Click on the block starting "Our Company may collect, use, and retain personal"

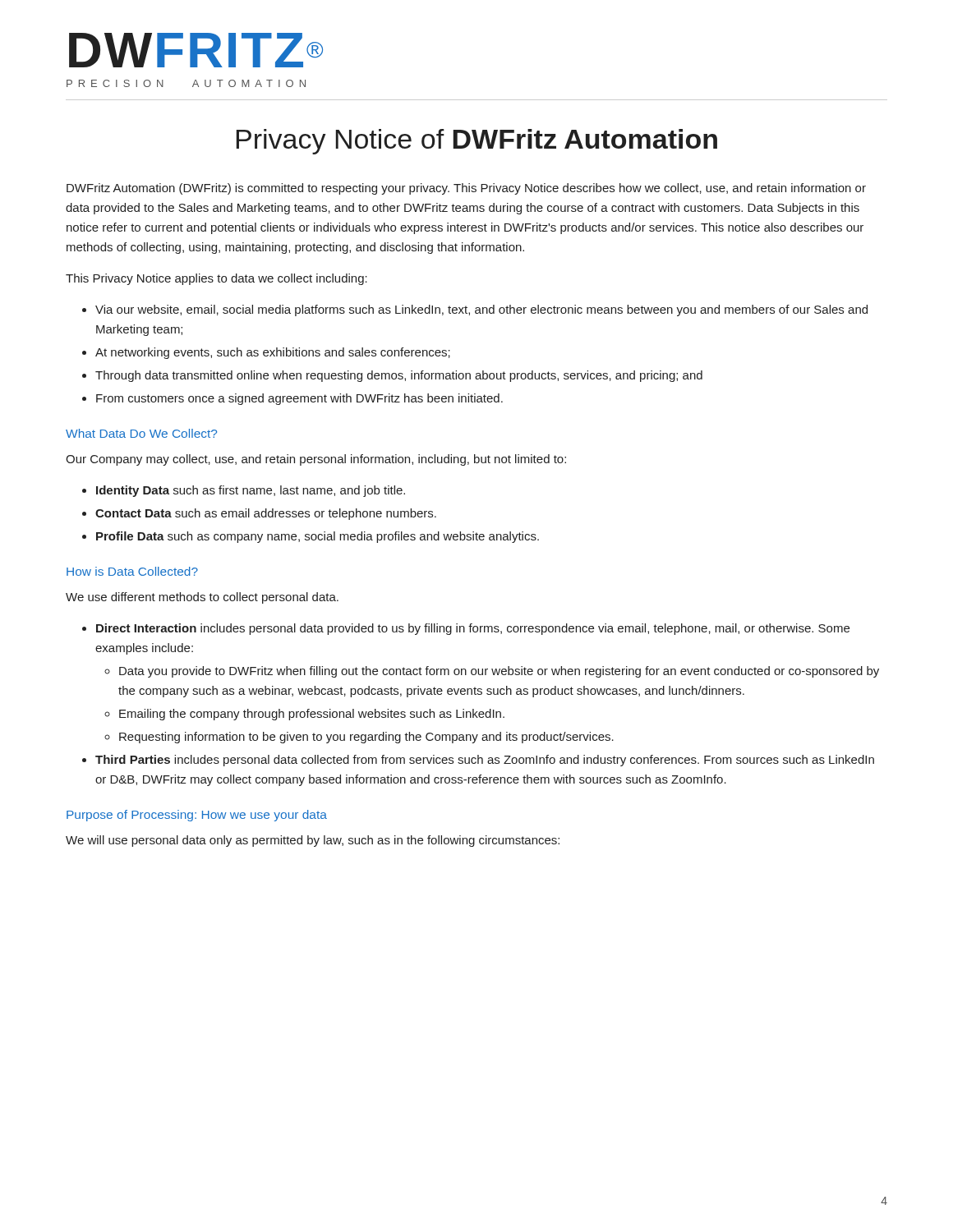[x=316, y=459]
